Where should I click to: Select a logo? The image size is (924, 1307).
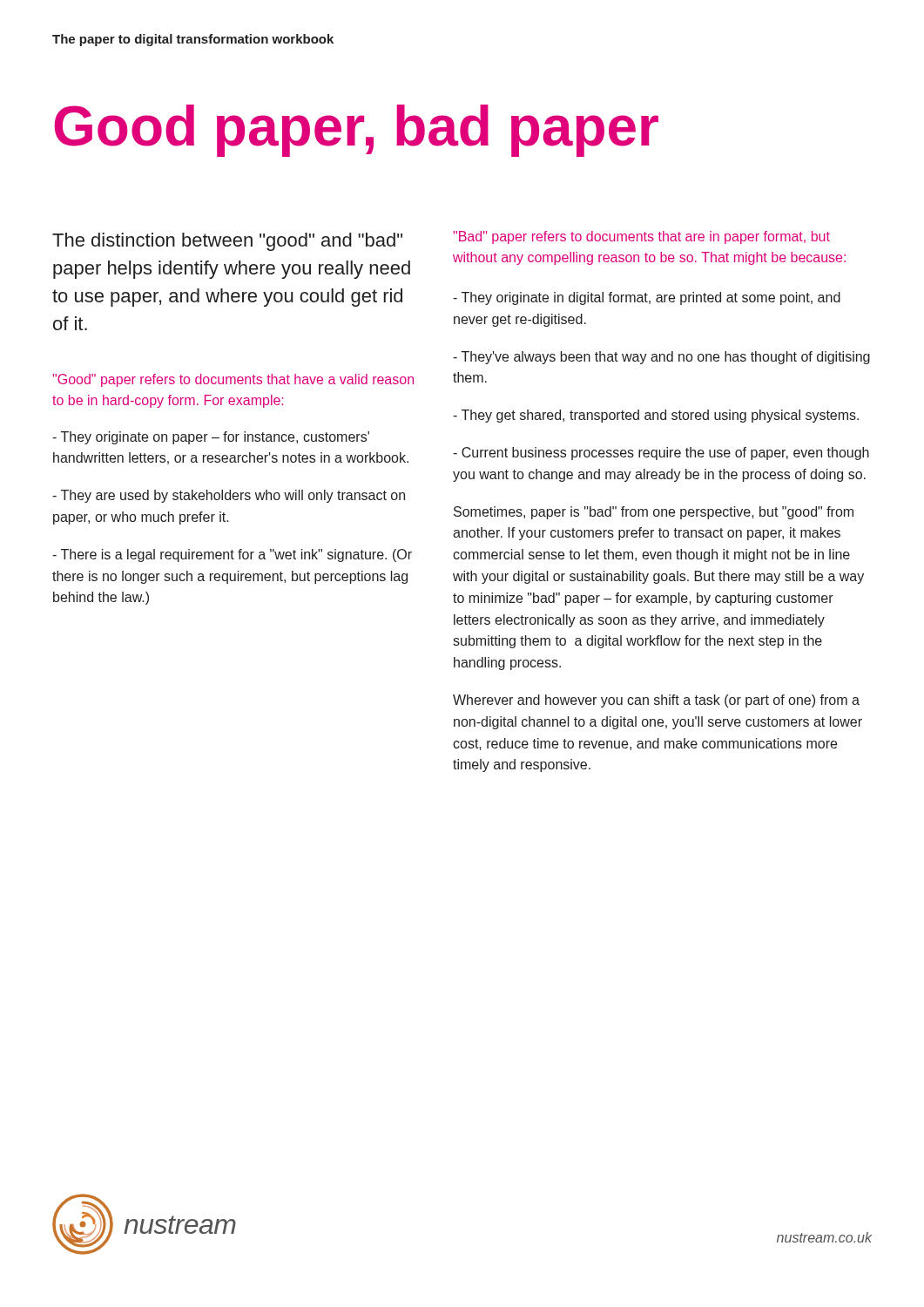coord(144,1224)
